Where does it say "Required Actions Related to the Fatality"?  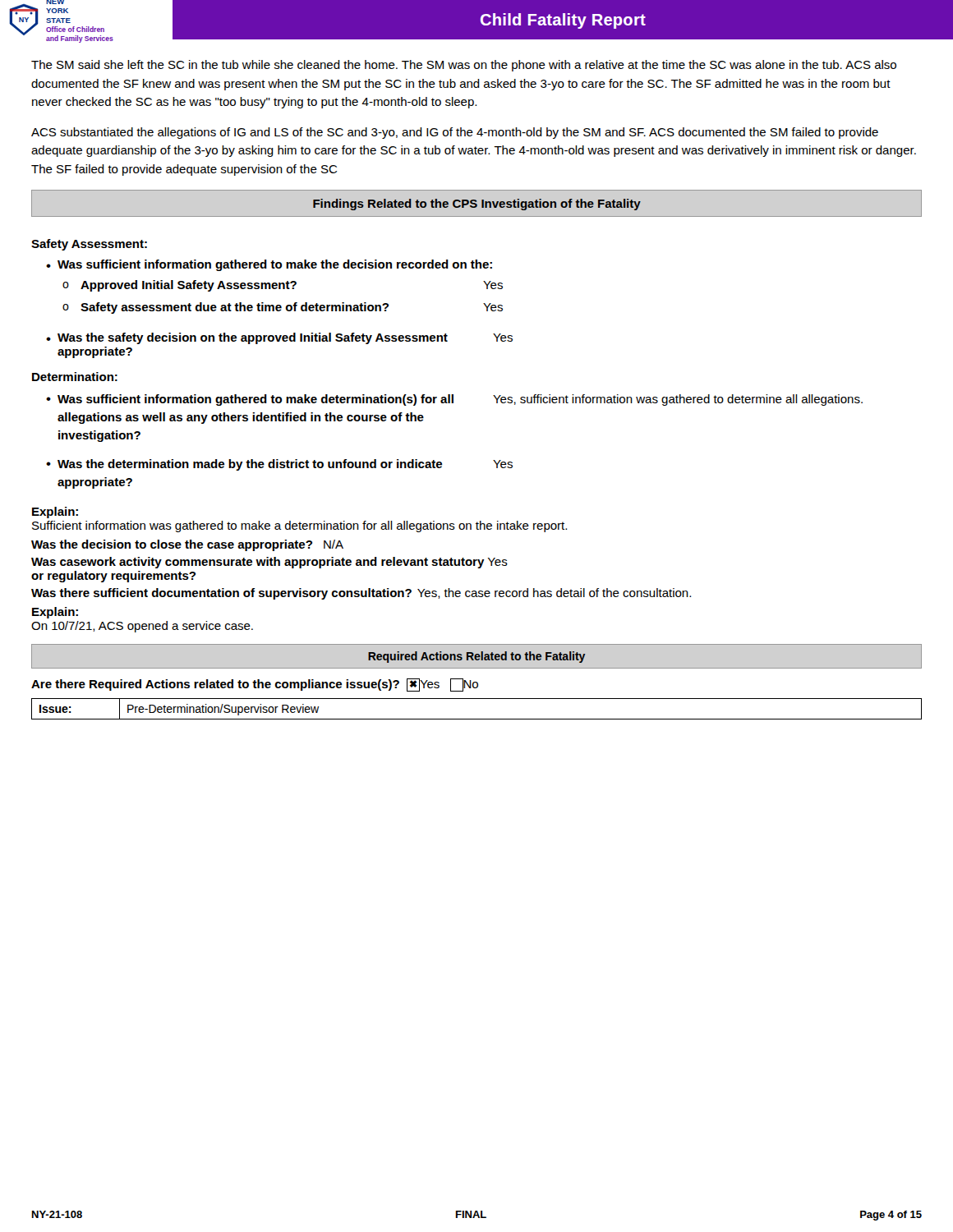(x=476, y=656)
